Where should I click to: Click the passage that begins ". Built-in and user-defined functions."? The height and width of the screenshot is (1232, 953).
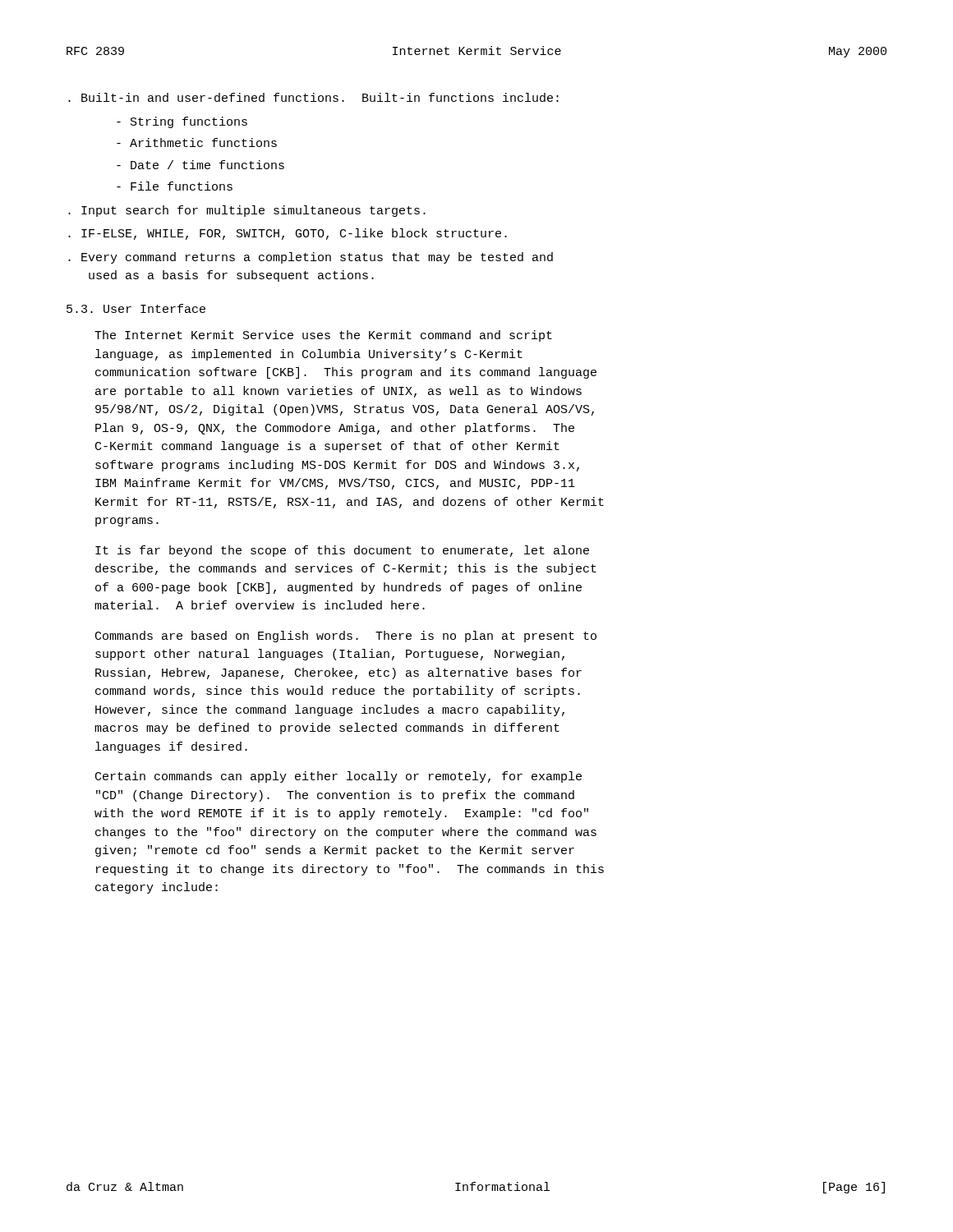[x=313, y=99]
